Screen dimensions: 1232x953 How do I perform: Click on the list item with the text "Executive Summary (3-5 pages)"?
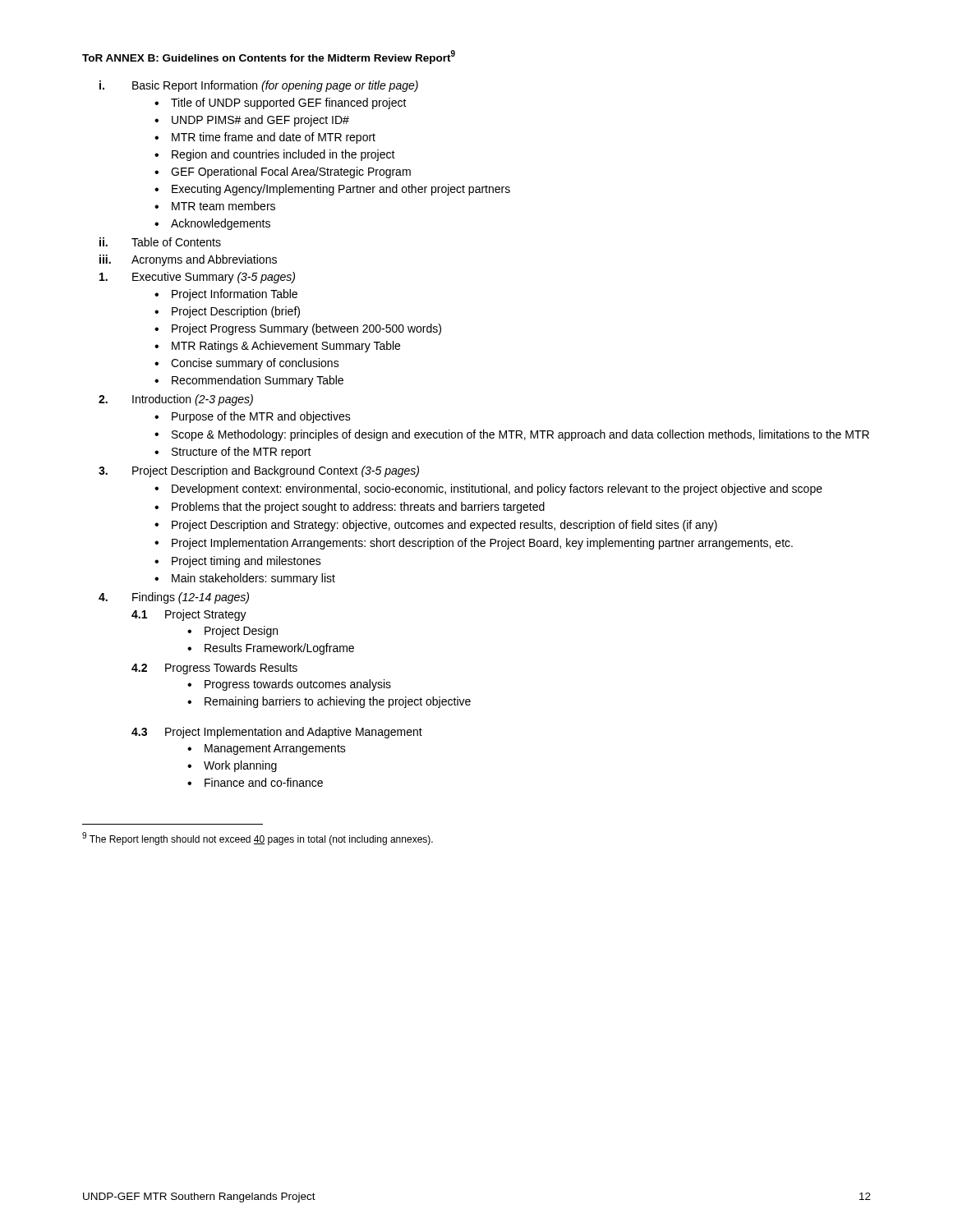click(x=197, y=276)
